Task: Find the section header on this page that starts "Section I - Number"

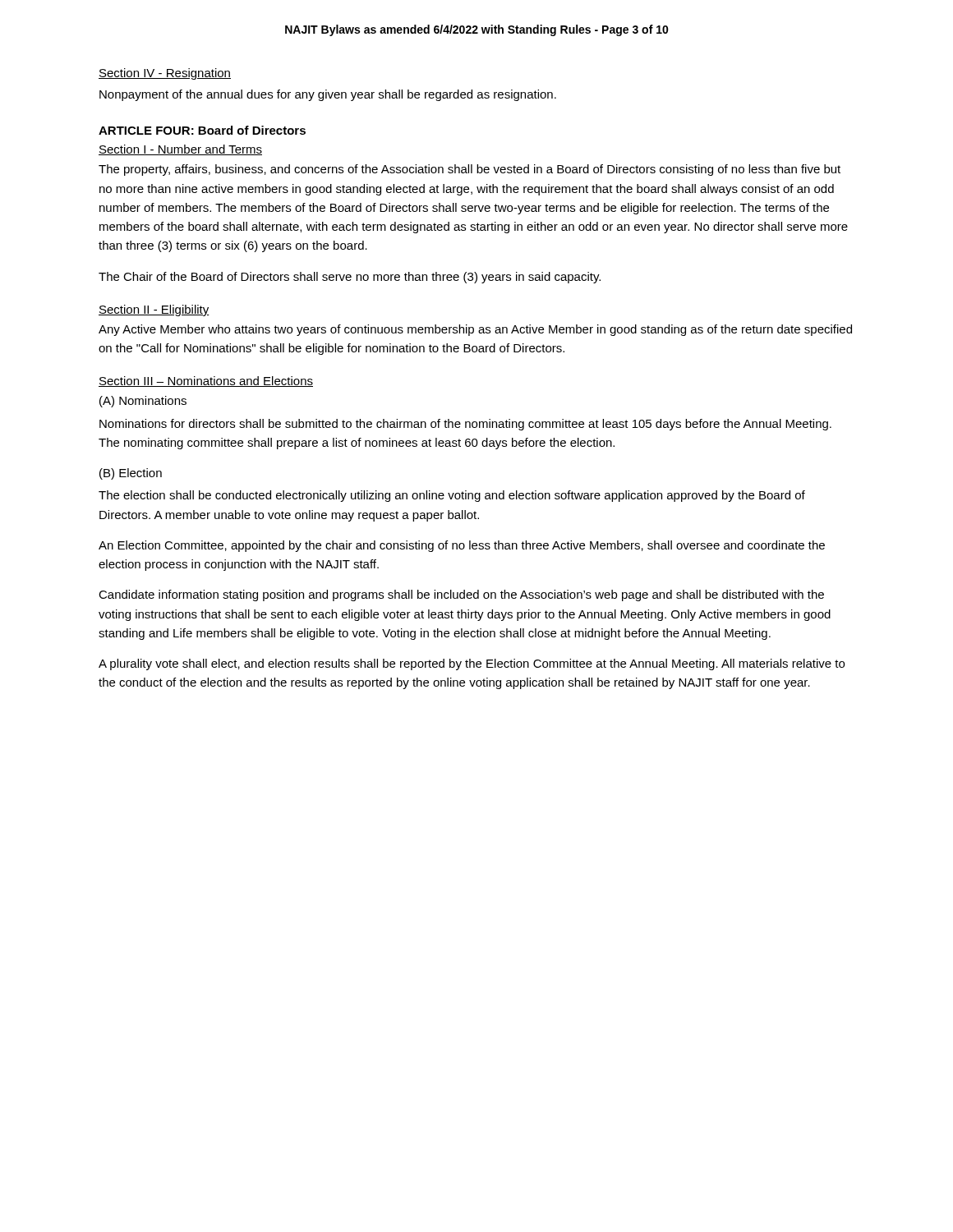Action: [180, 149]
